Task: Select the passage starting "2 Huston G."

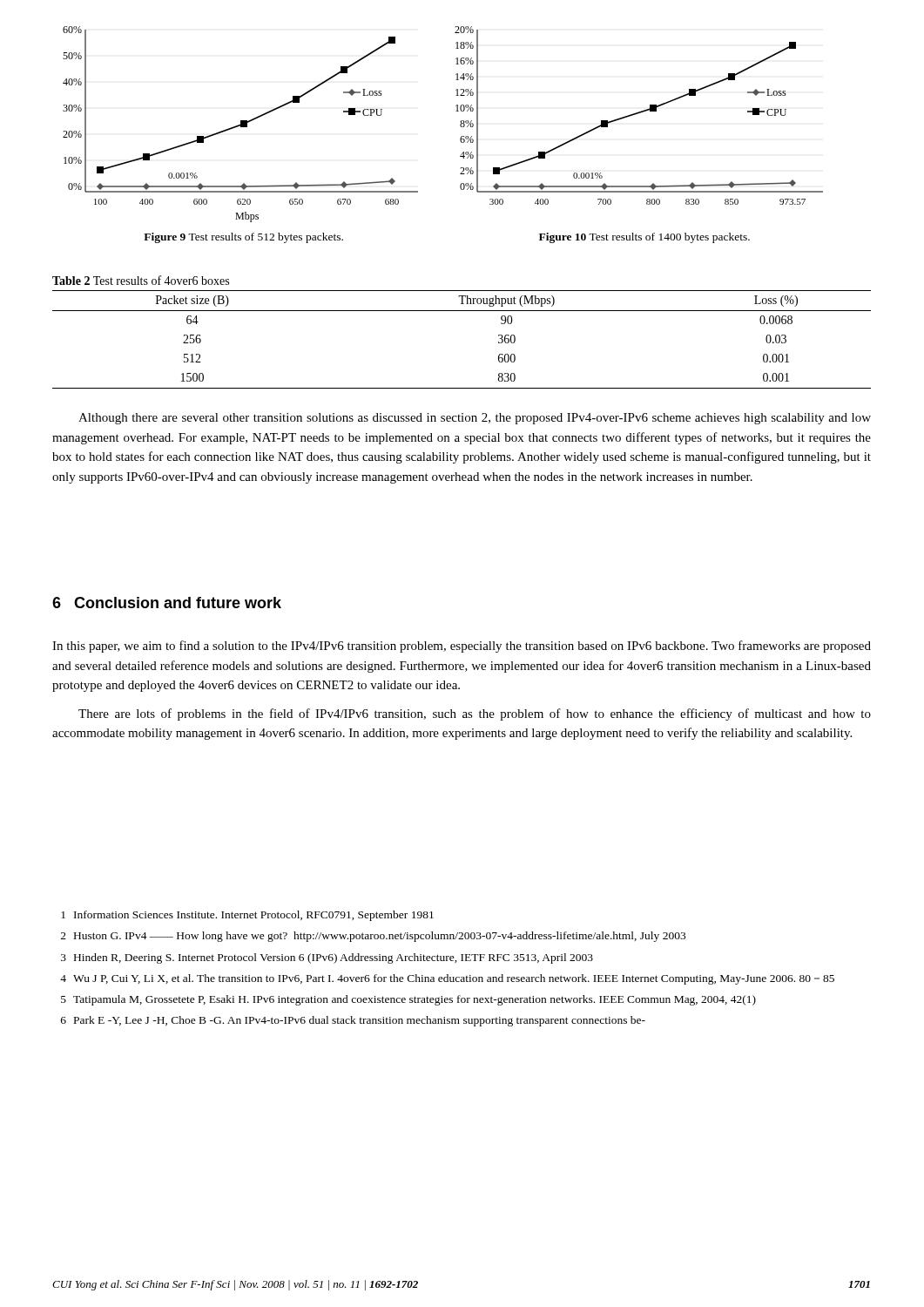Action: [x=369, y=936]
